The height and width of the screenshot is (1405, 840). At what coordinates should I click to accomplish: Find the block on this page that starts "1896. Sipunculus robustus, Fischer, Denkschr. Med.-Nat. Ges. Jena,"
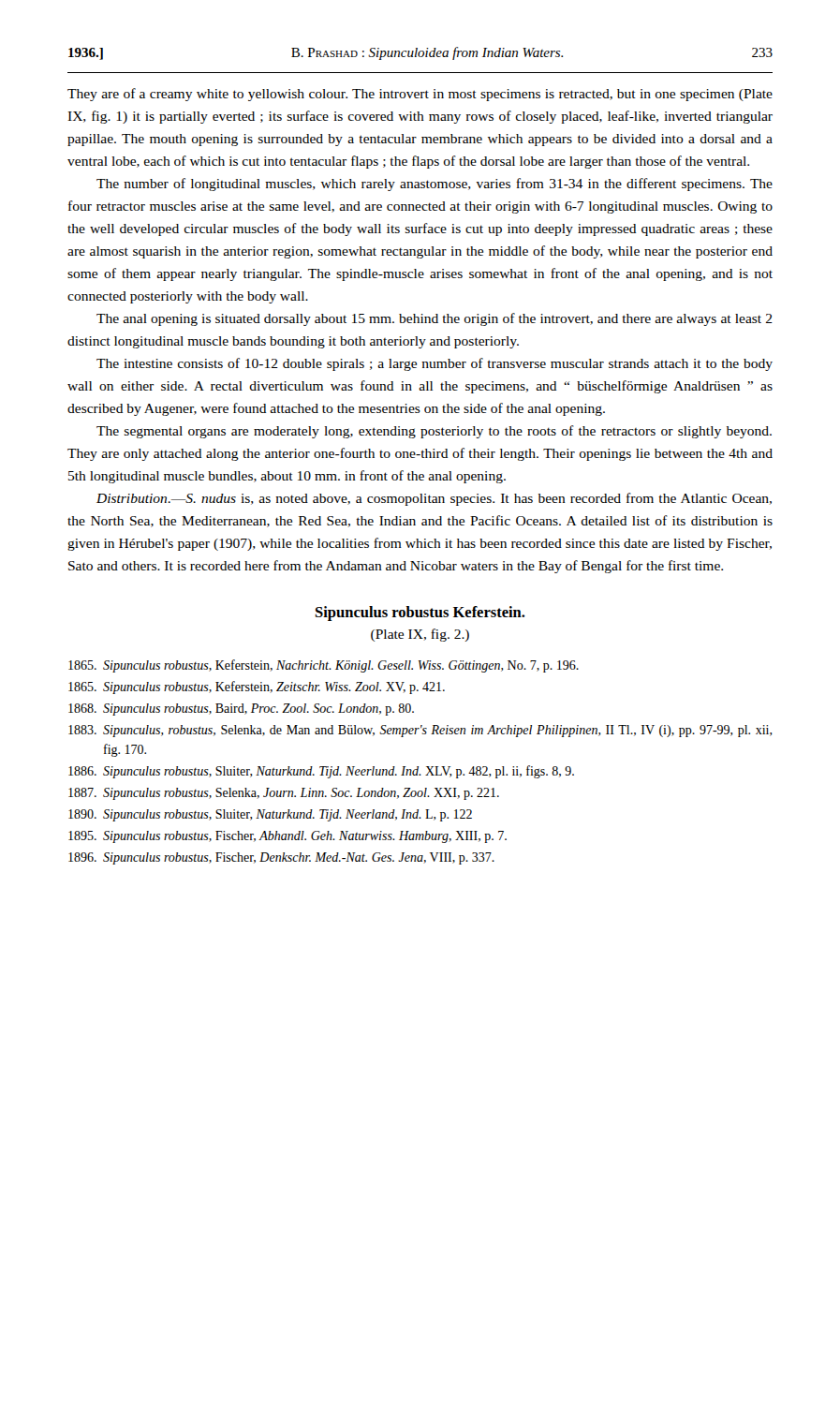(420, 858)
